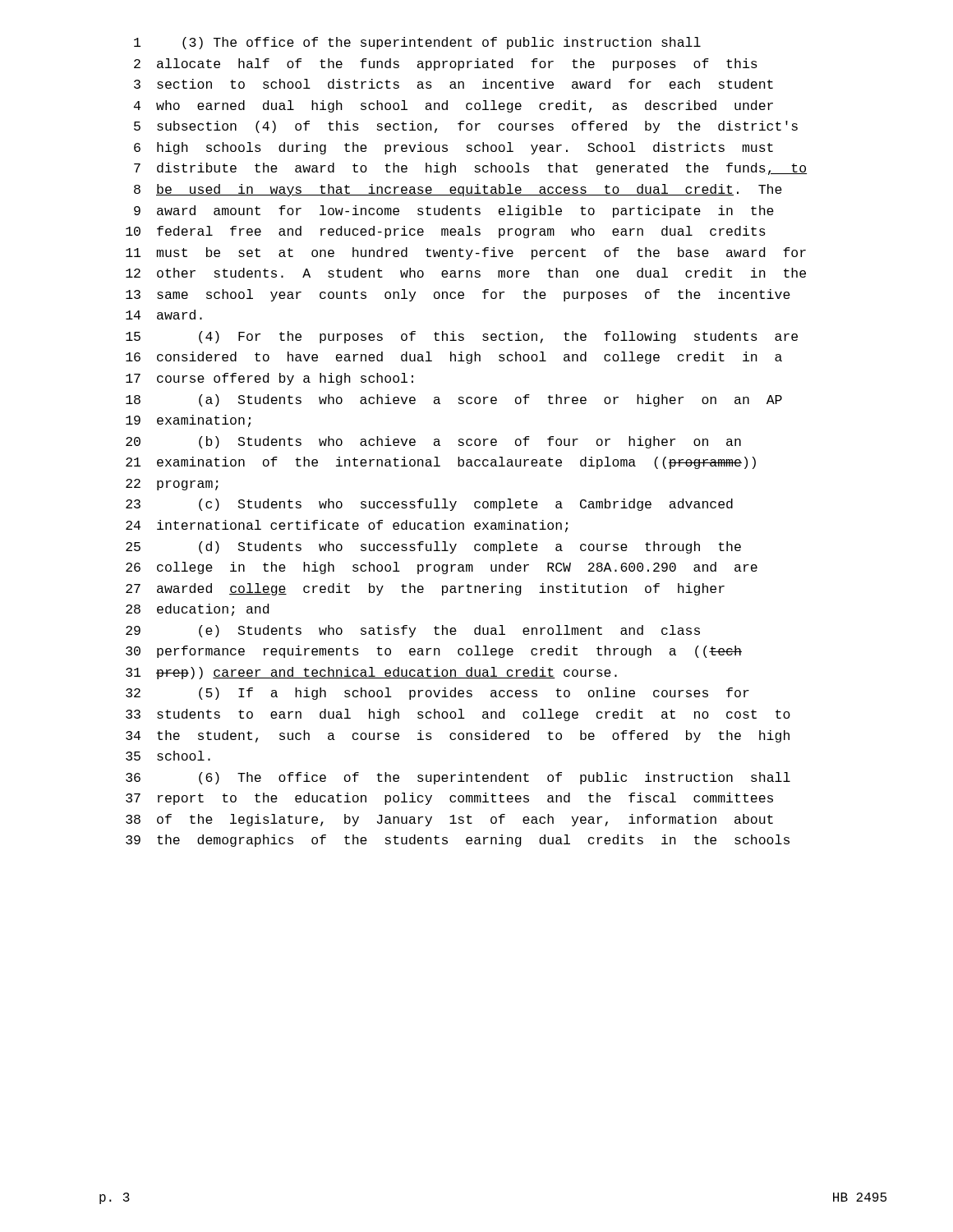Point to the block beginning "15 (4) For the purposes of this"
The height and width of the screenshot is (1232, 953).
[x=493, y=358]
